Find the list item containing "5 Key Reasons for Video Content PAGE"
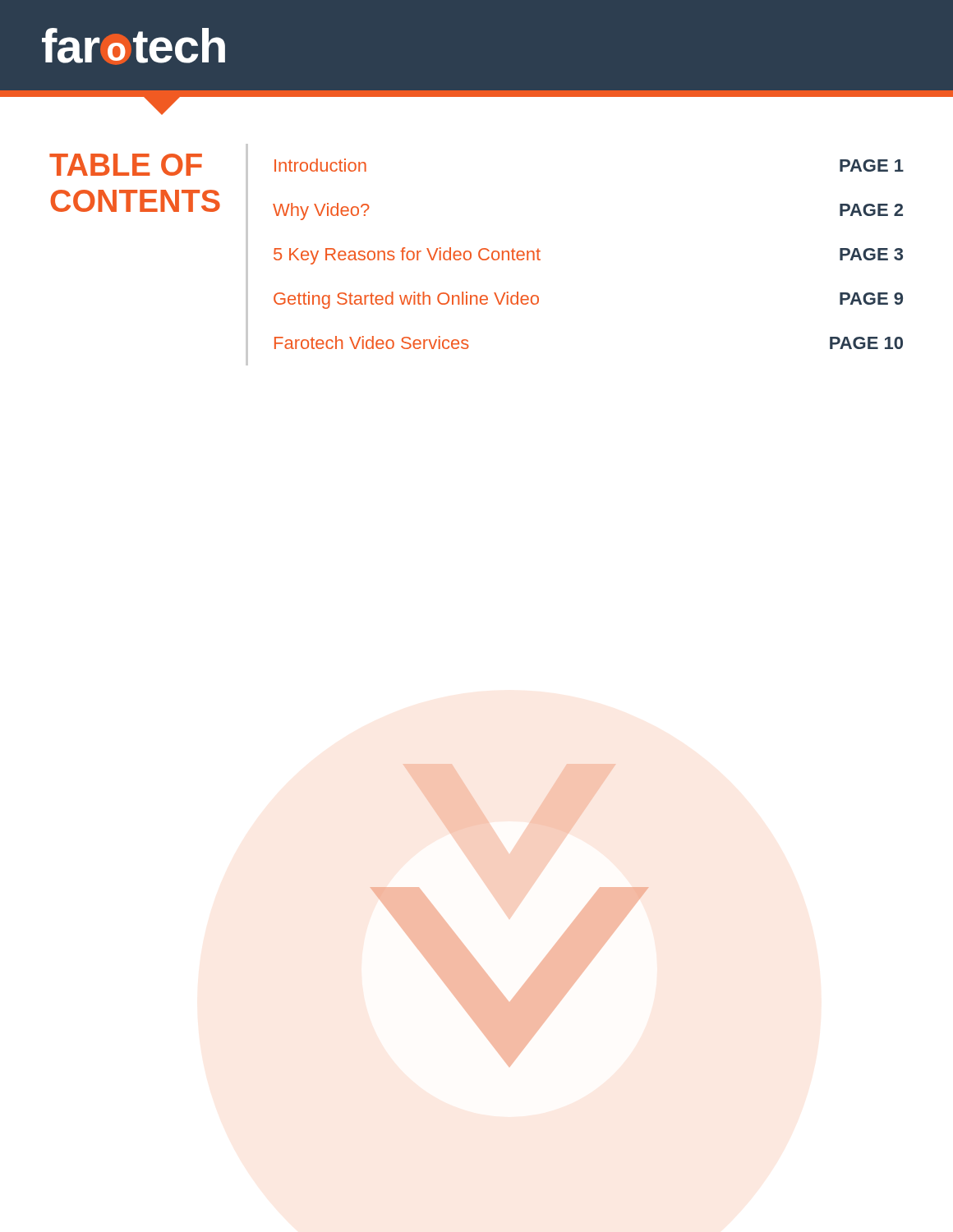 tap(407, 256)
